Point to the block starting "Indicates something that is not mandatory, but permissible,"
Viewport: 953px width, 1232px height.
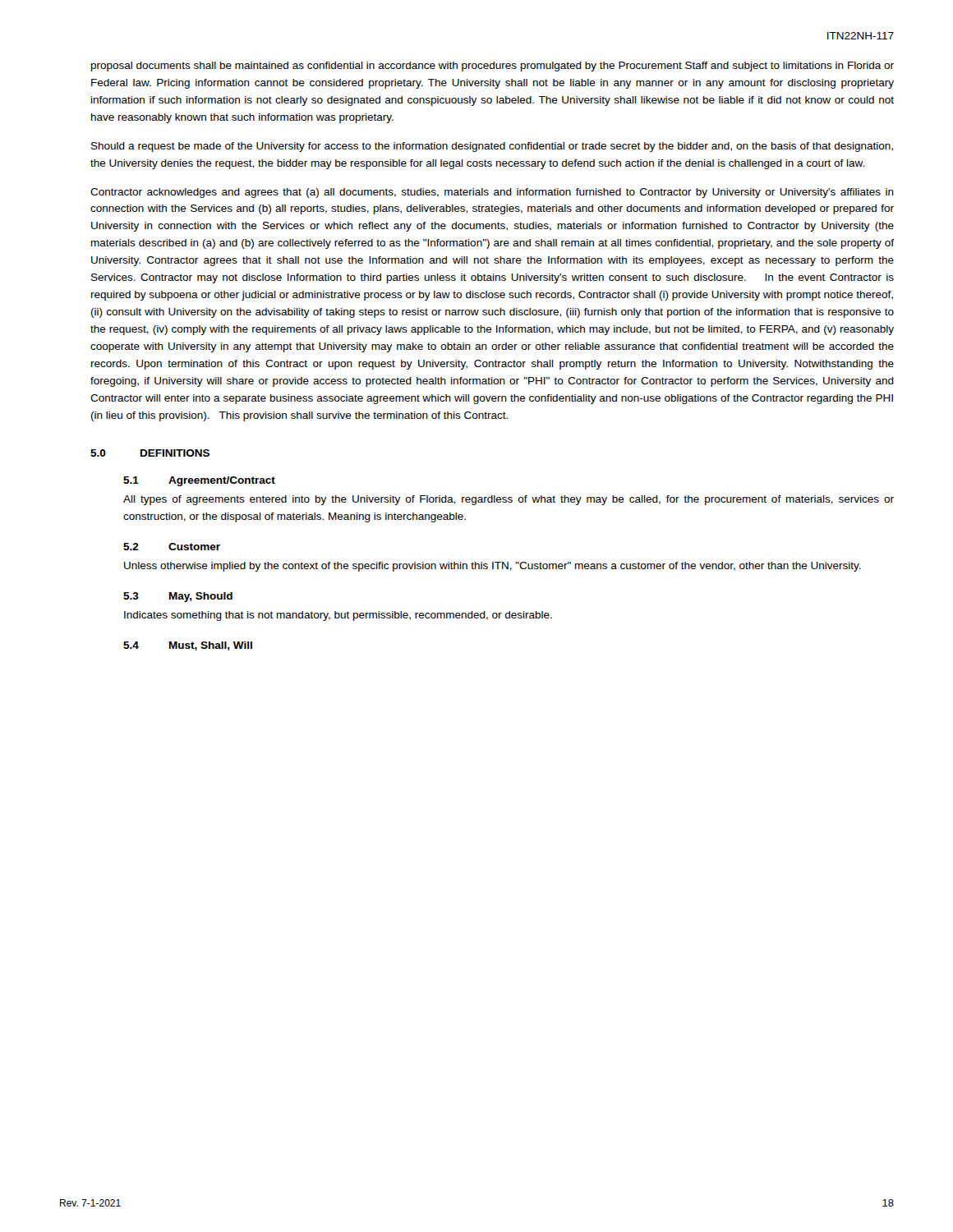(338, 615)
